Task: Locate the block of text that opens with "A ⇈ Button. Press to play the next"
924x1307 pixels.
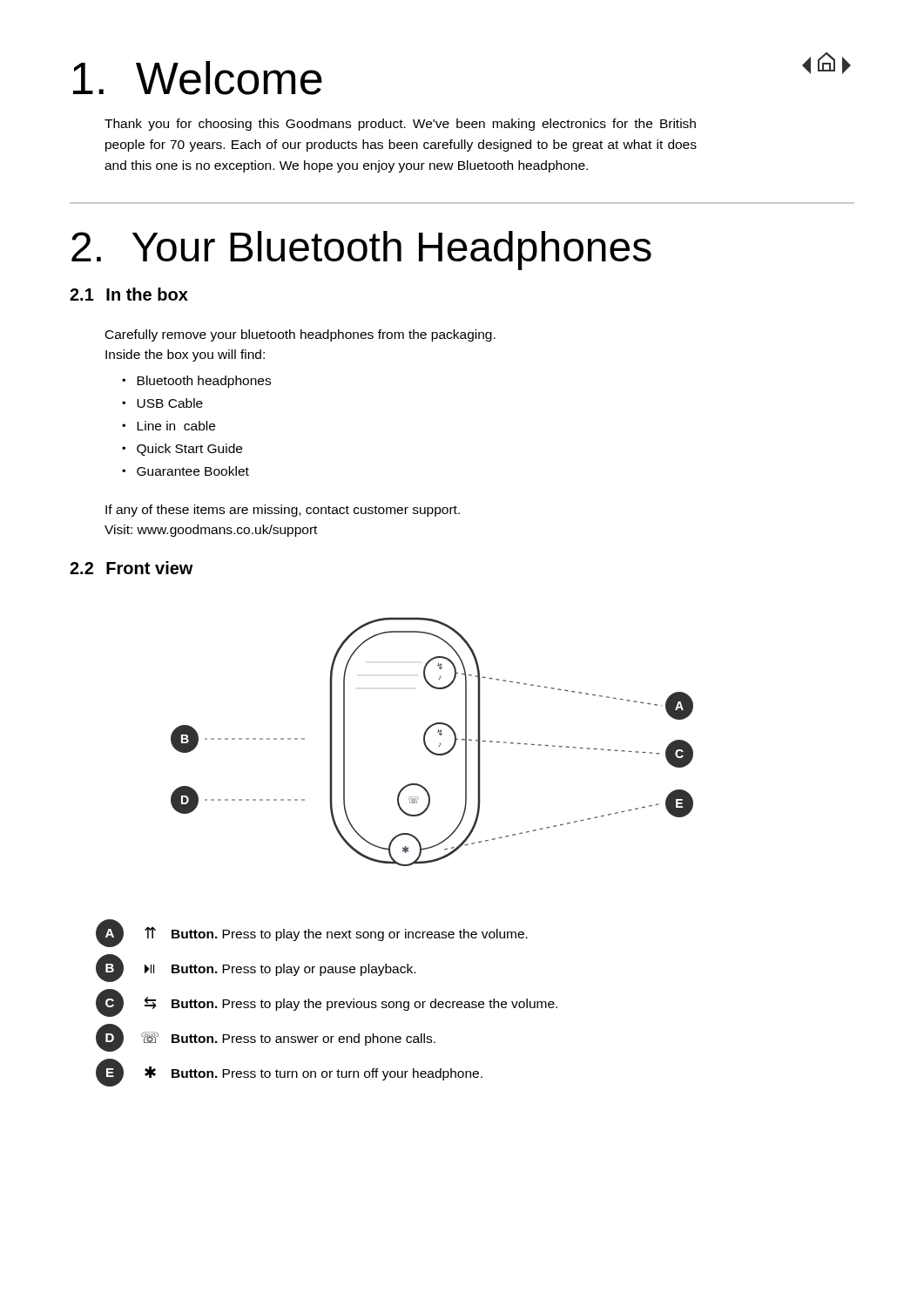Action: 312,933
